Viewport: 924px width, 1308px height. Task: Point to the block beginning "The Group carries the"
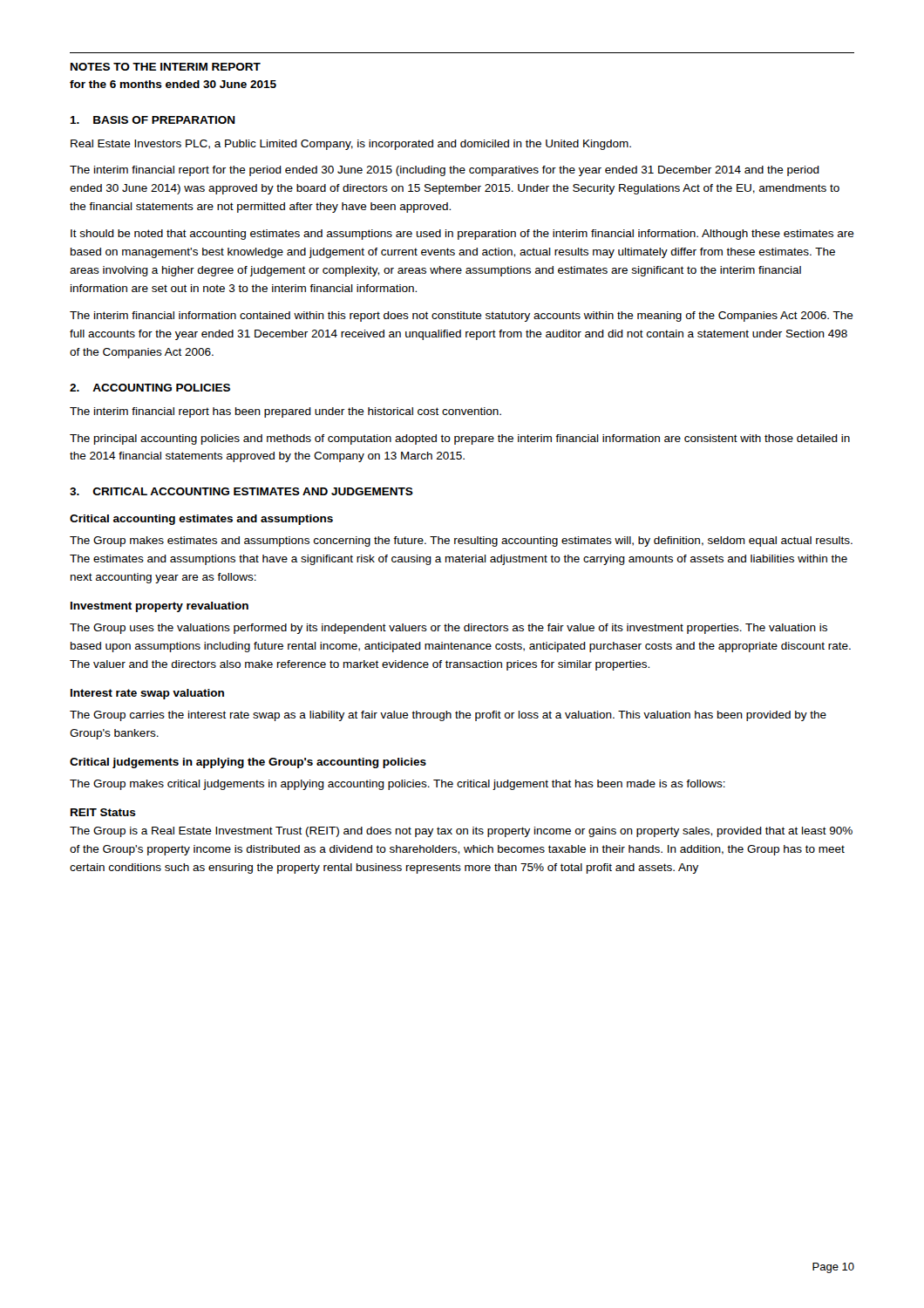point(448,724)
